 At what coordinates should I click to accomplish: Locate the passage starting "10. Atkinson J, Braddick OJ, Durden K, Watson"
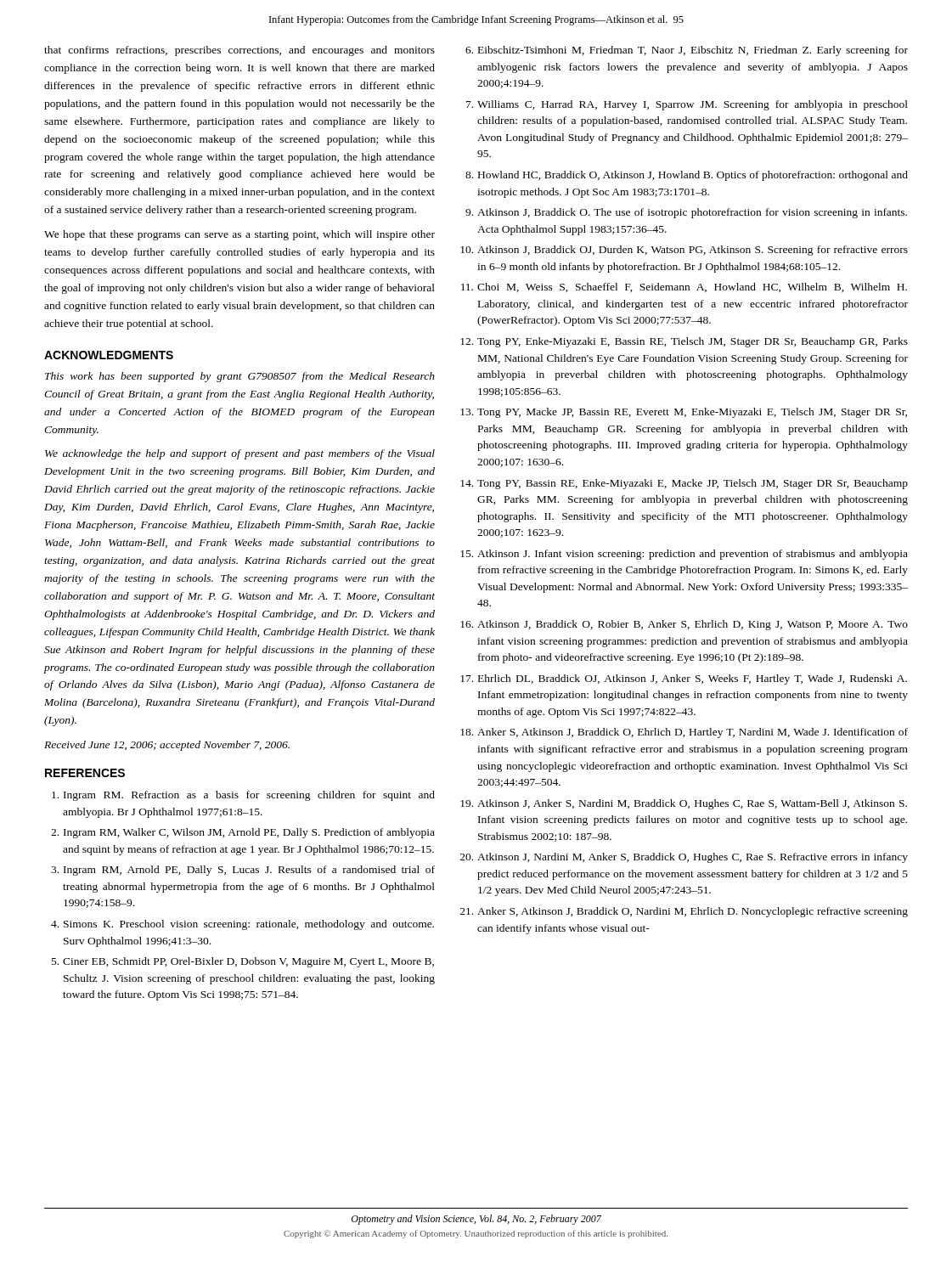(x=683, y=258)
